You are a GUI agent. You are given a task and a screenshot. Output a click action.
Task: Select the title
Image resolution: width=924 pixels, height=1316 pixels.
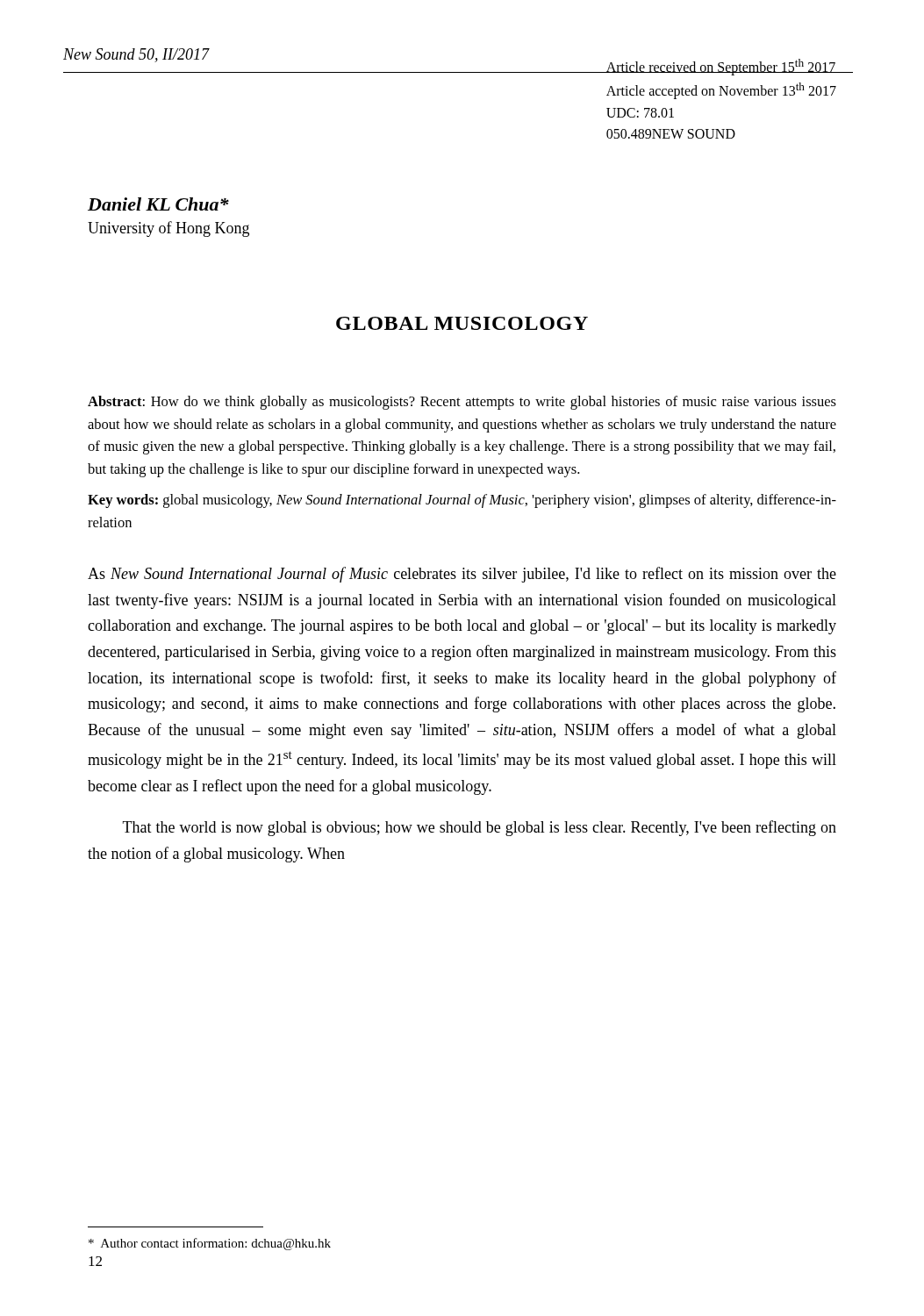(169, 215)
